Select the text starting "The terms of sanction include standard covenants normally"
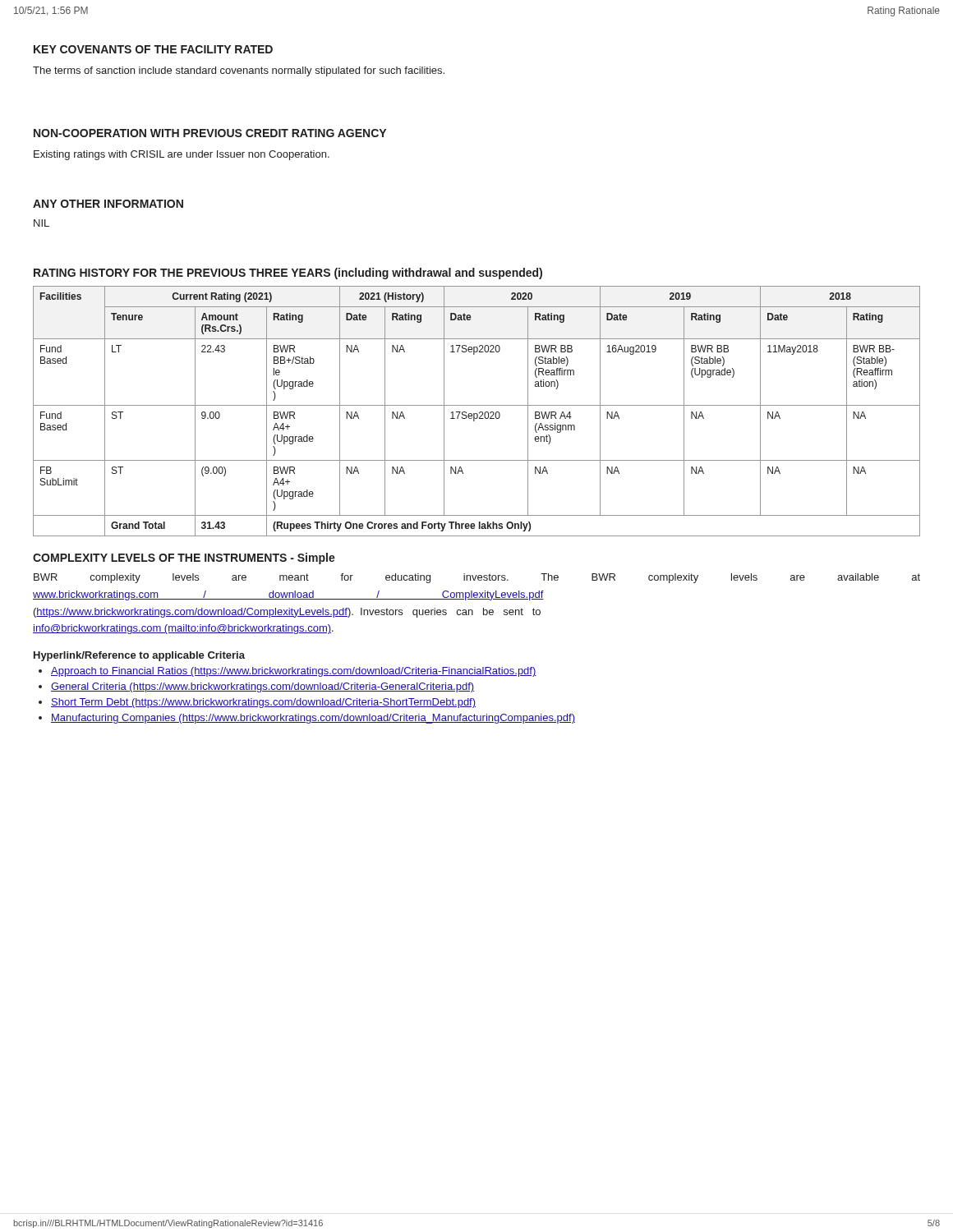The height and width of the screenshot is (1232, 953). 239,70
